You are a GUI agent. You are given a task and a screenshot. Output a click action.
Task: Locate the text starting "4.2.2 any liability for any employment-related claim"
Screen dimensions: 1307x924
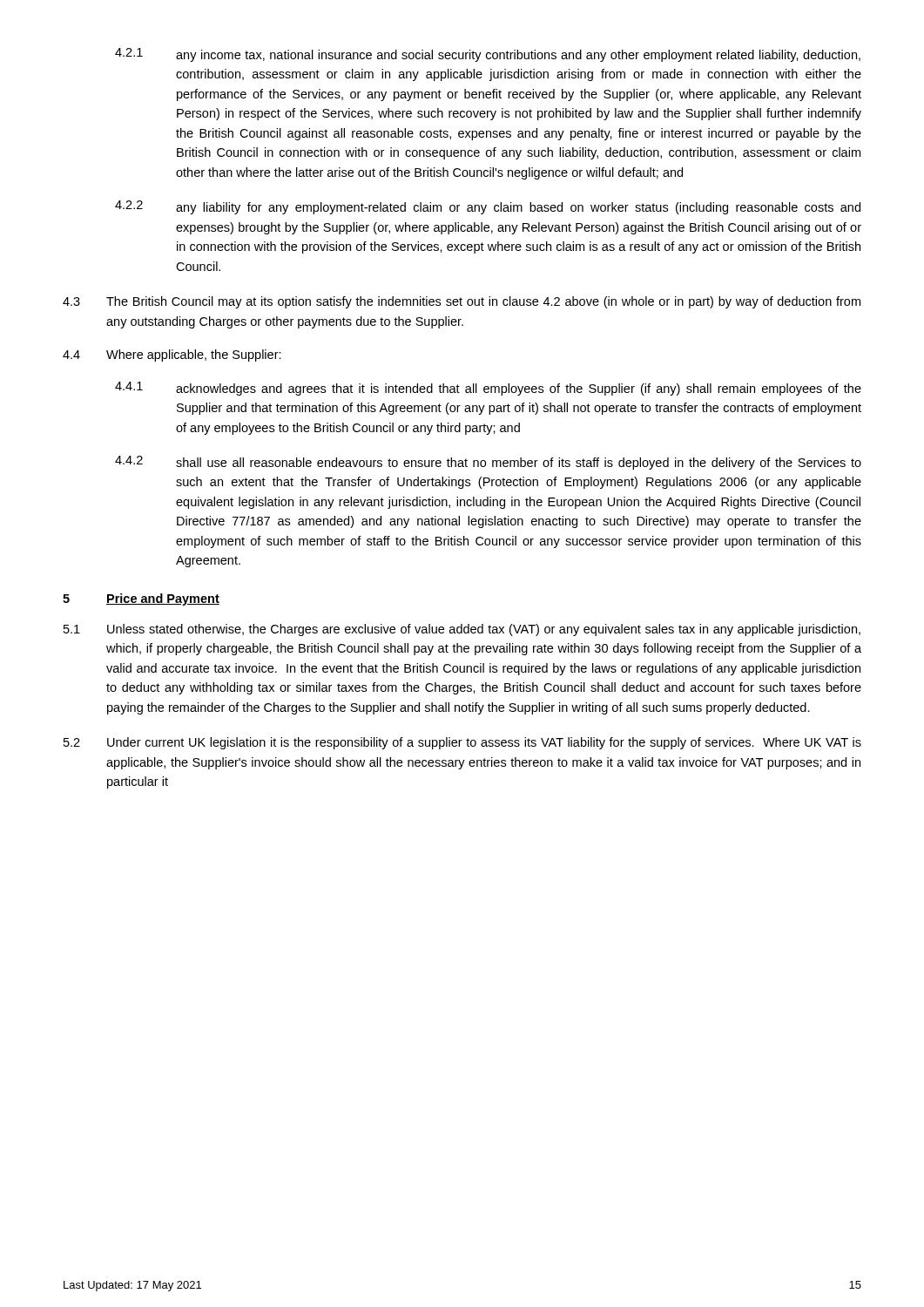tap(462, 237)
